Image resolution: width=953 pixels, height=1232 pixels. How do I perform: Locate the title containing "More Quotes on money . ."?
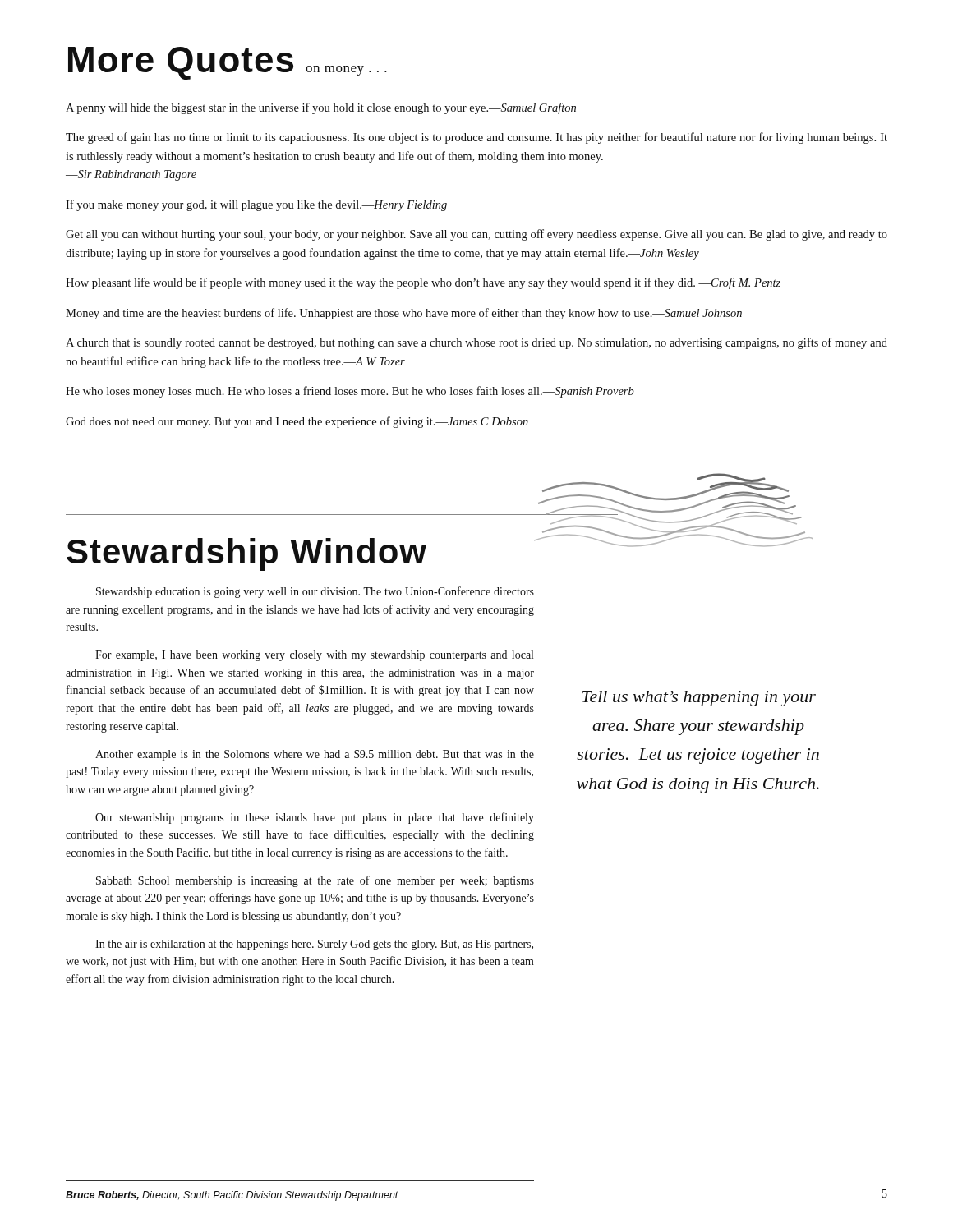coord(227,60)
